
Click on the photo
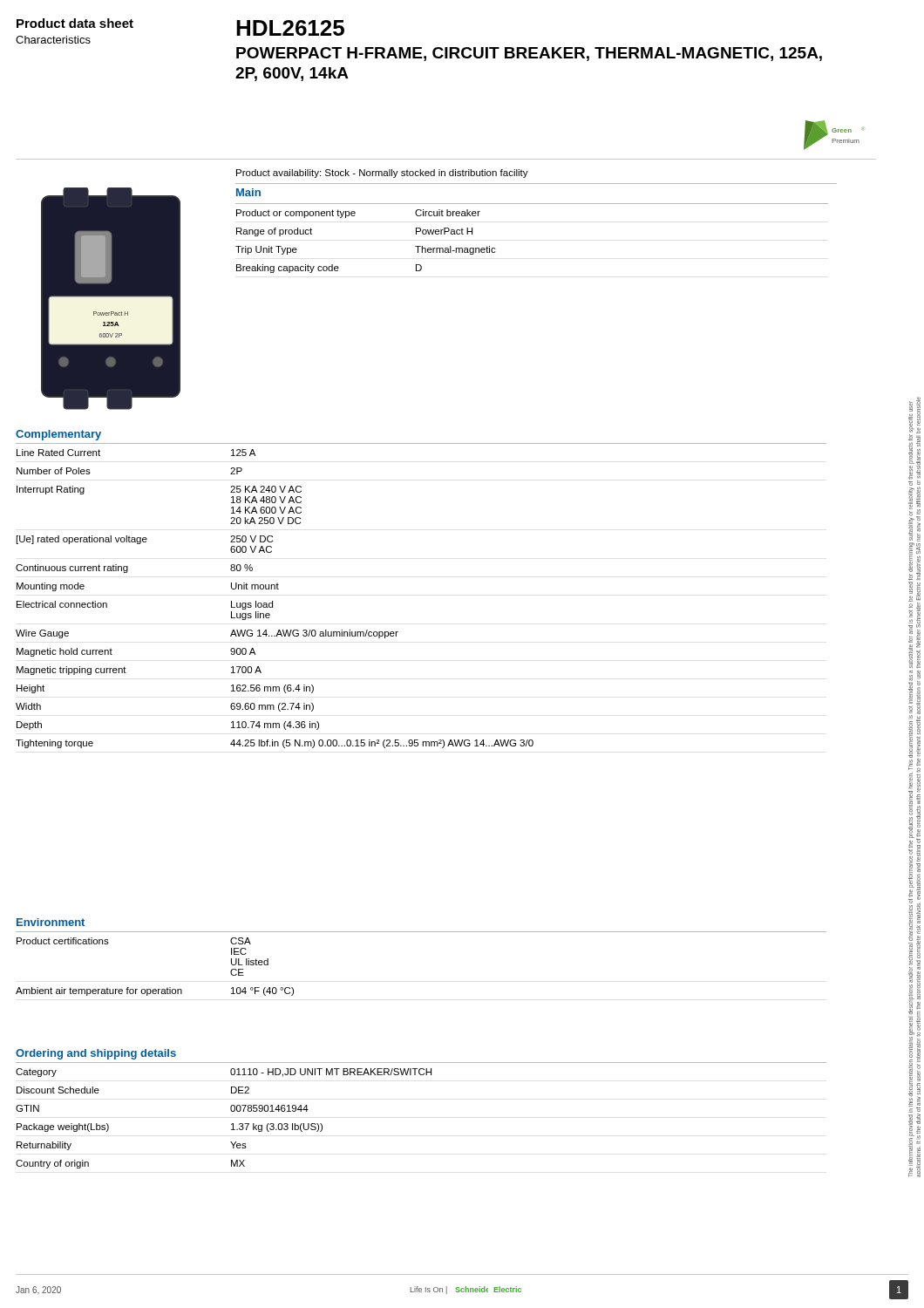[111, 299]
